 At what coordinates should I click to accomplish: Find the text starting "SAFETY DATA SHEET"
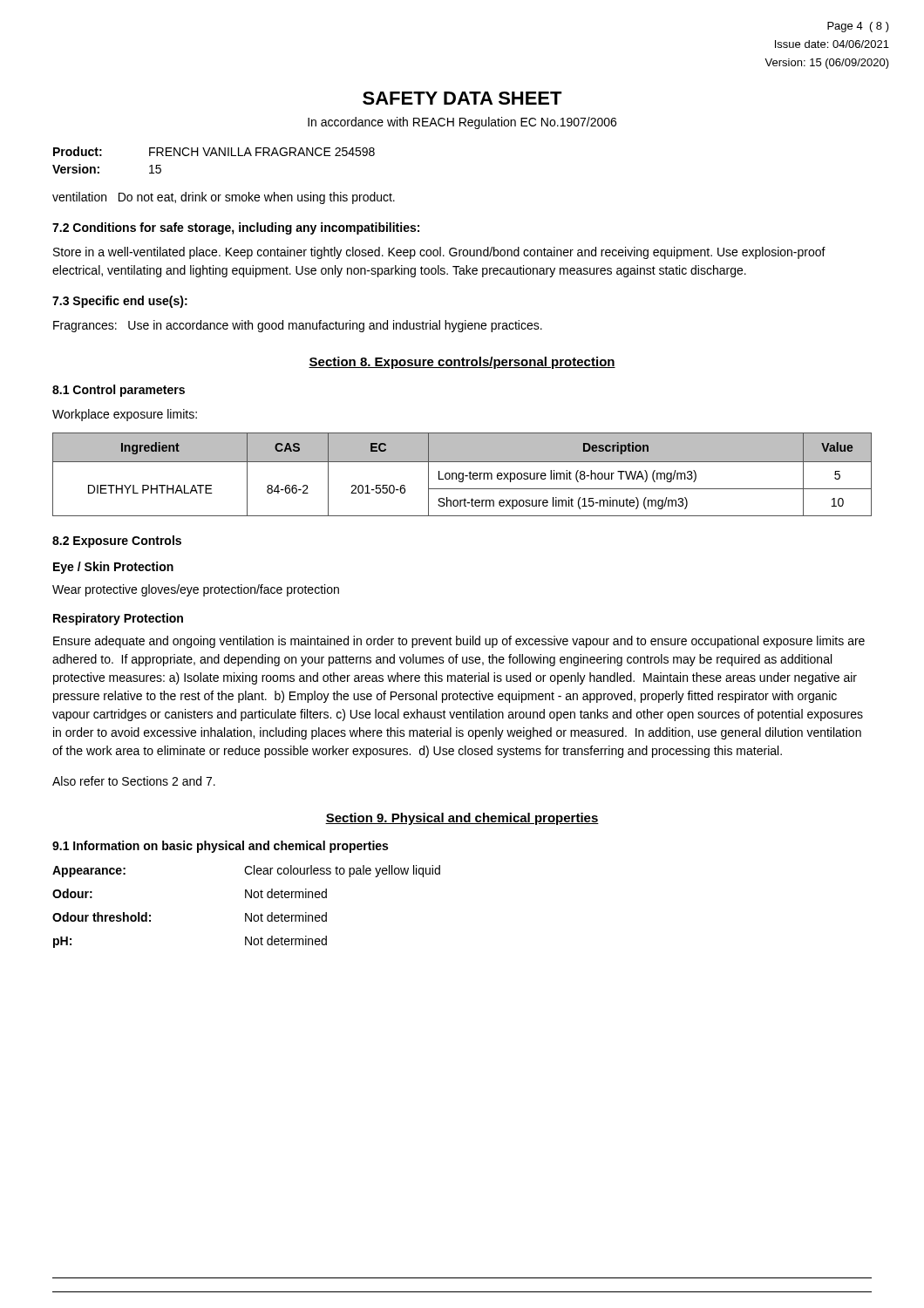click(x=462, y=98)
